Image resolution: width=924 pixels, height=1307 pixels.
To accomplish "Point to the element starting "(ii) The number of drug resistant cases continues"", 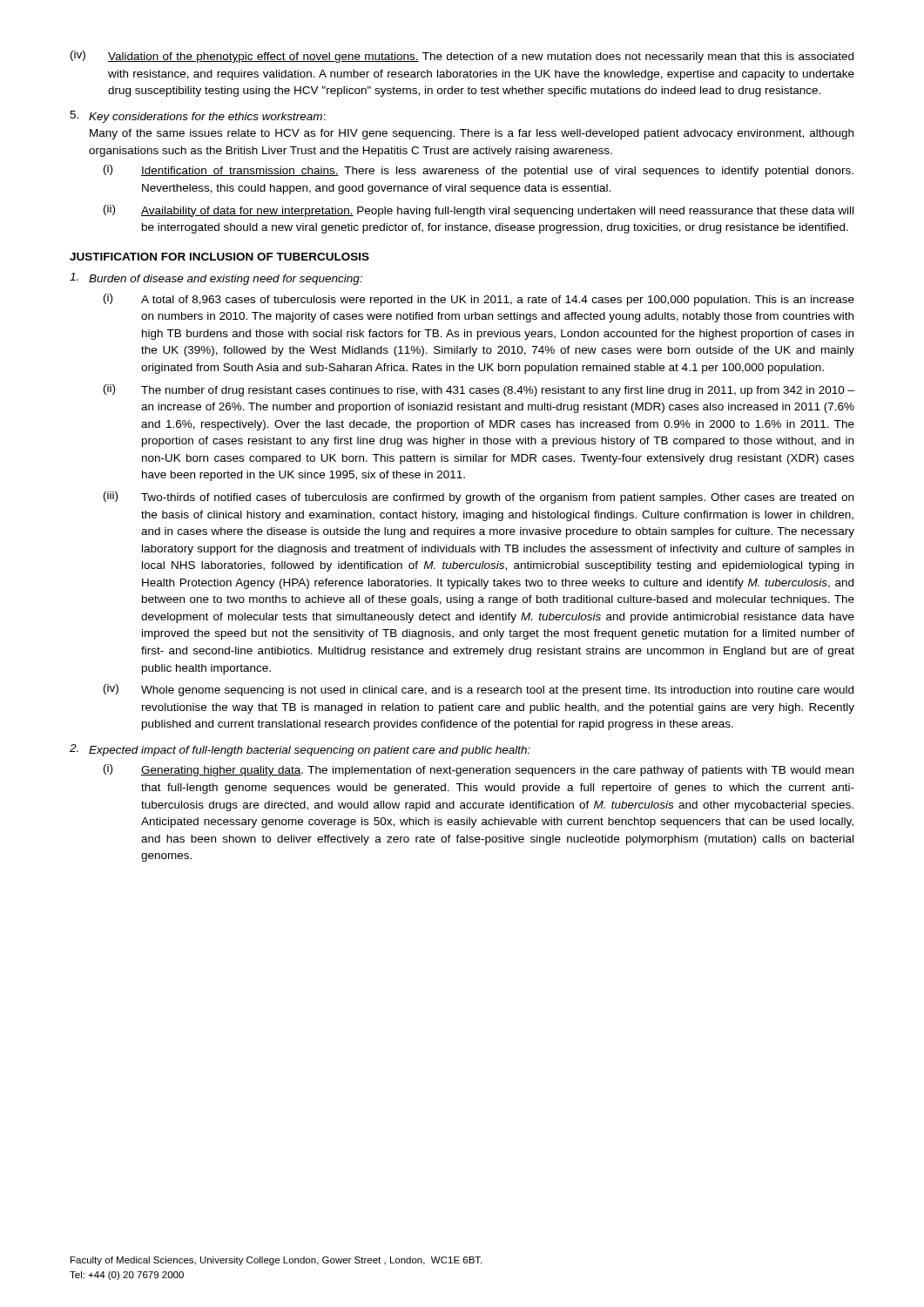I will (x=479, y=432).
